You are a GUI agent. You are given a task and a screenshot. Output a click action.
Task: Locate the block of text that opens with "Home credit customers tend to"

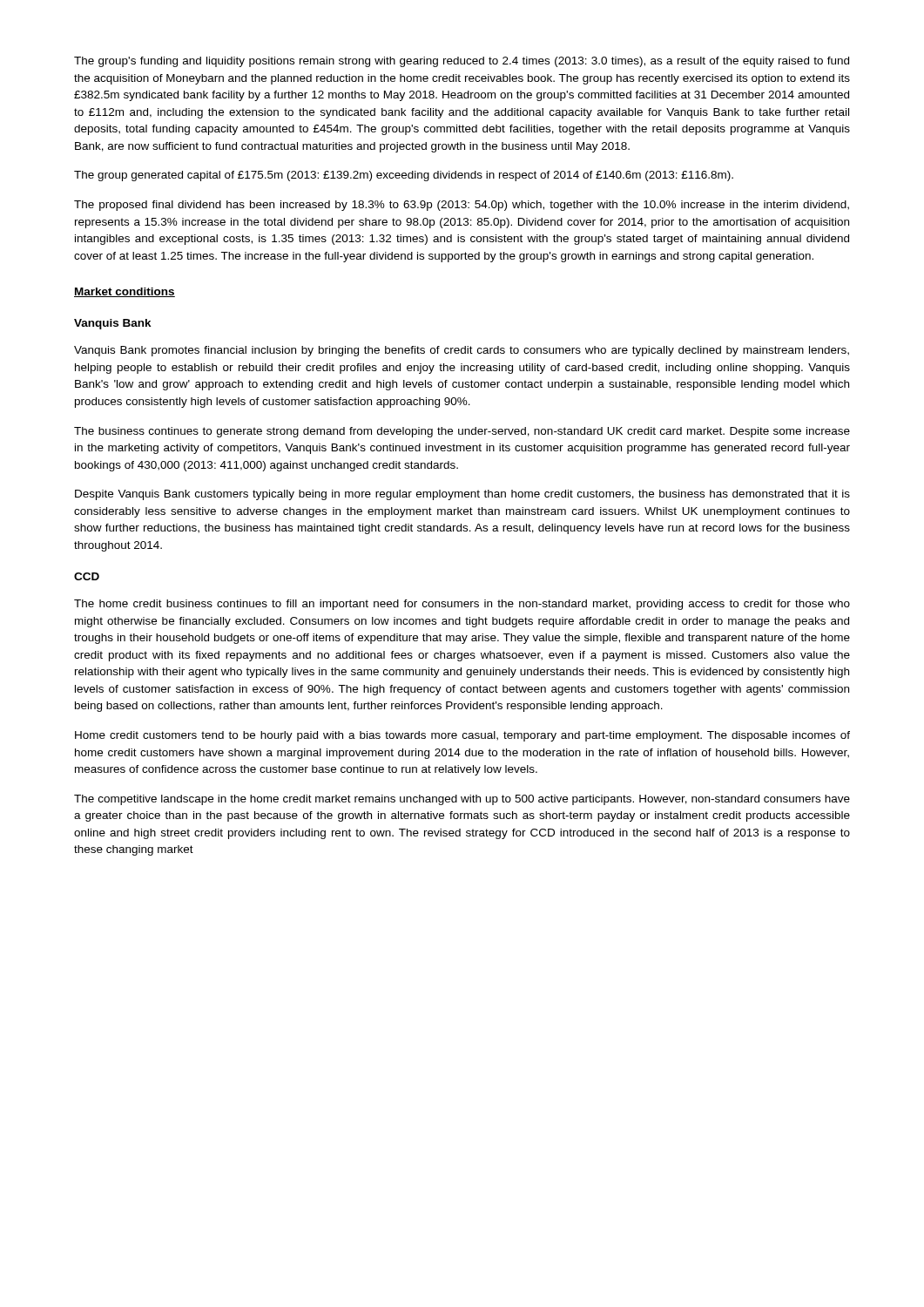462,752
